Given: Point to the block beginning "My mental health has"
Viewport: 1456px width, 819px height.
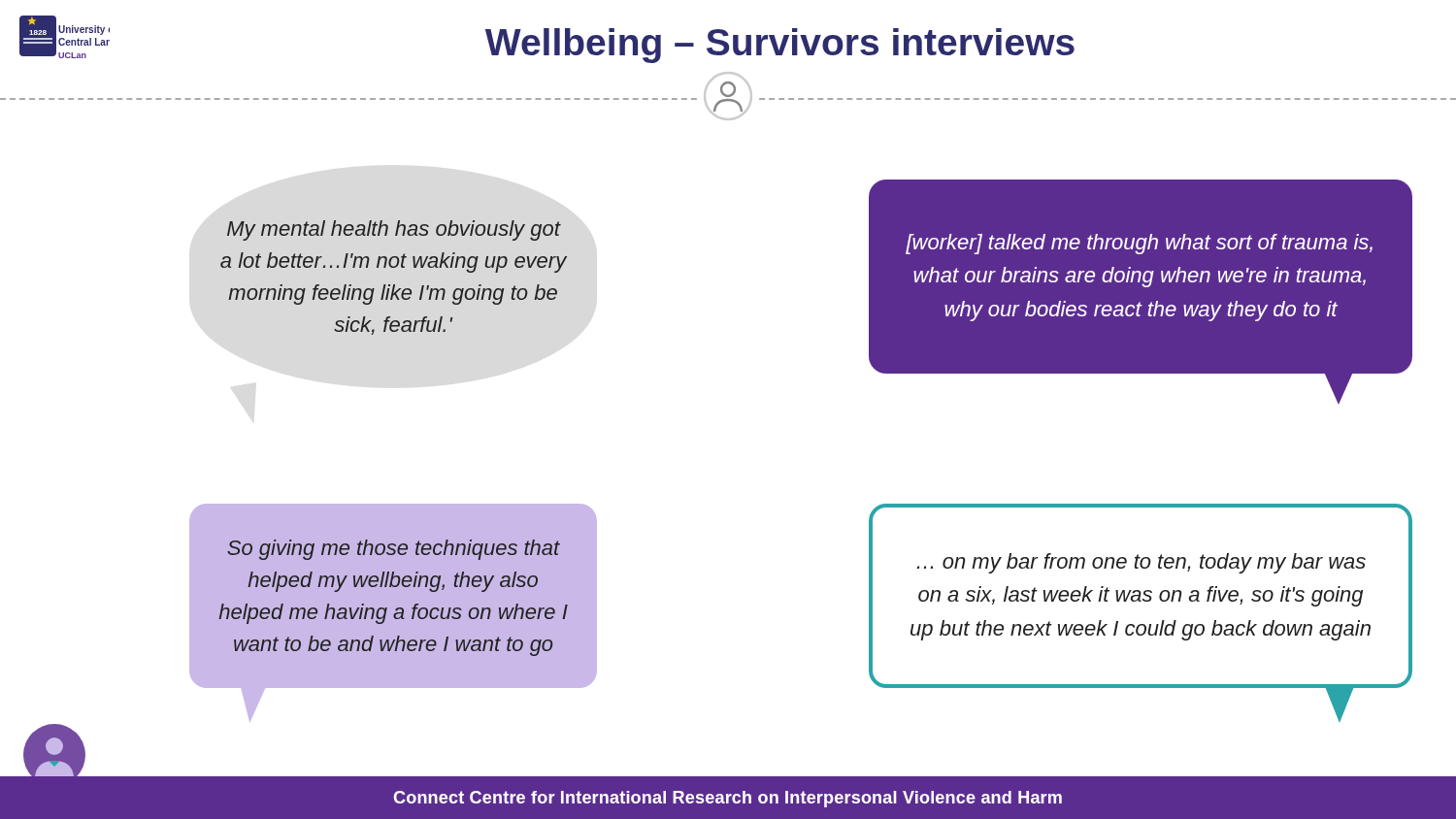Looking at the screenshot, I should point(393,276).
